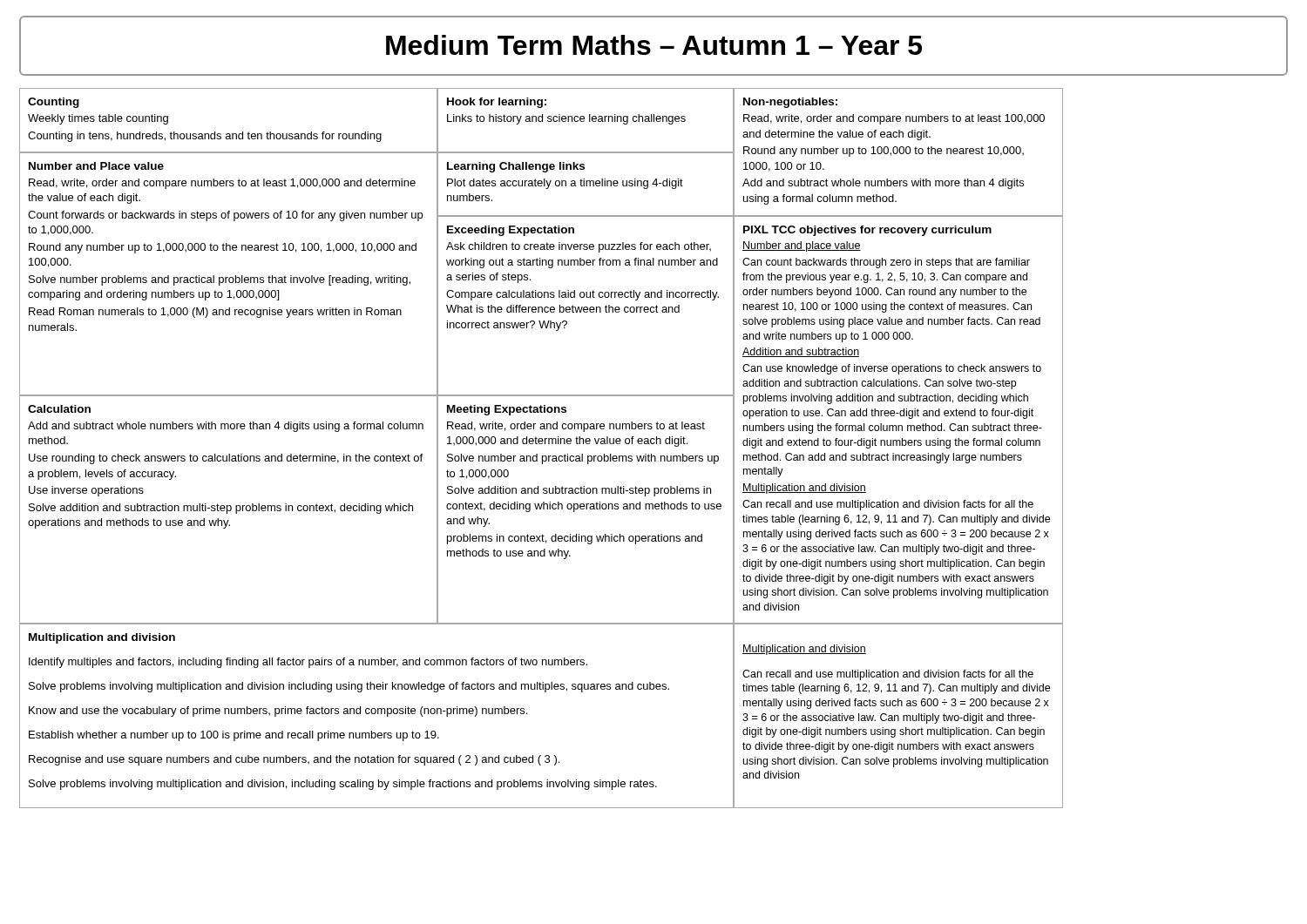Where is the section header that starts "Hook for learning: Links to history and"?
Viewport: 1307px width, 924px height.
pos(586,110)
